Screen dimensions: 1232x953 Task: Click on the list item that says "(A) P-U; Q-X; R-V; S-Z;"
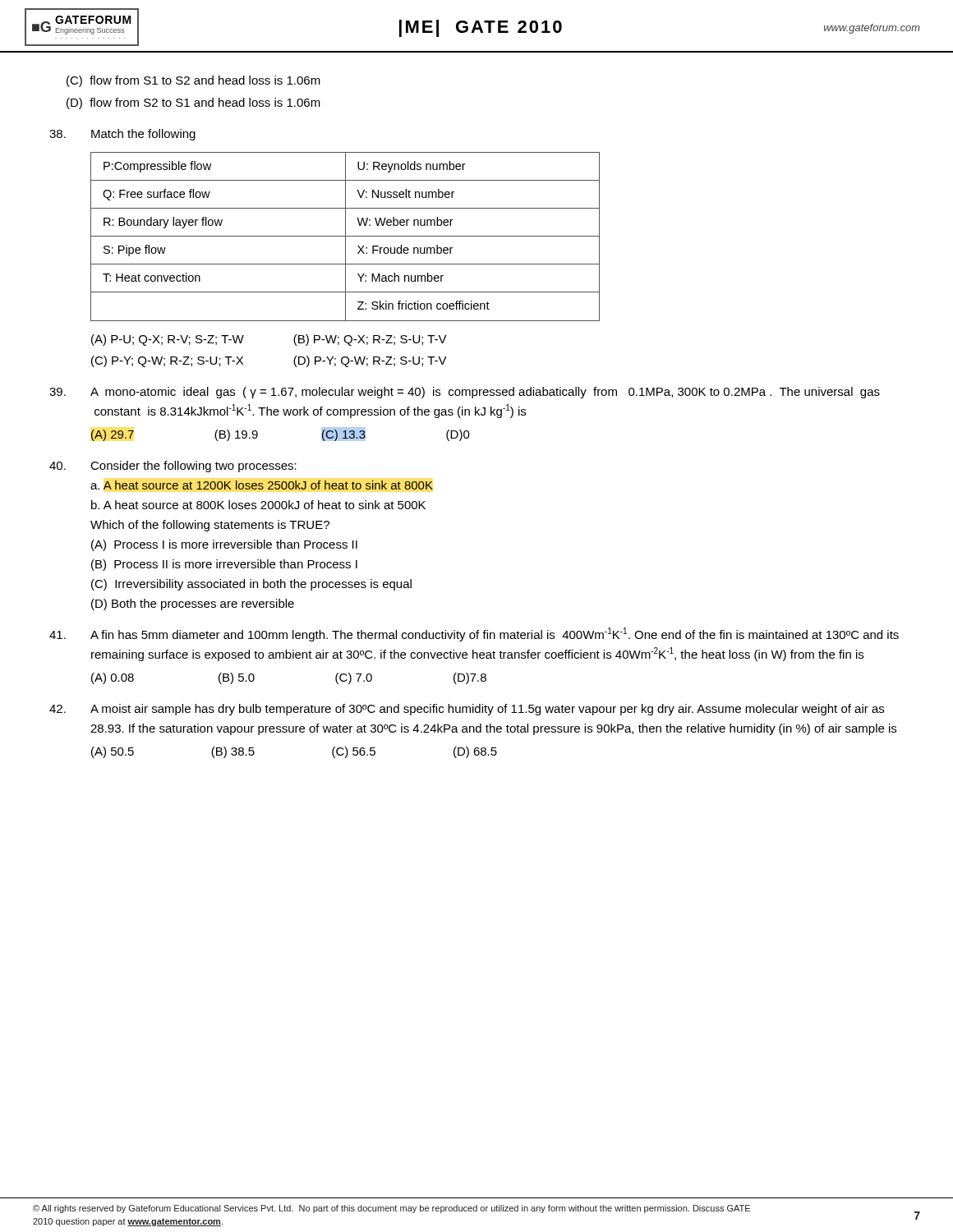(167, 338)
